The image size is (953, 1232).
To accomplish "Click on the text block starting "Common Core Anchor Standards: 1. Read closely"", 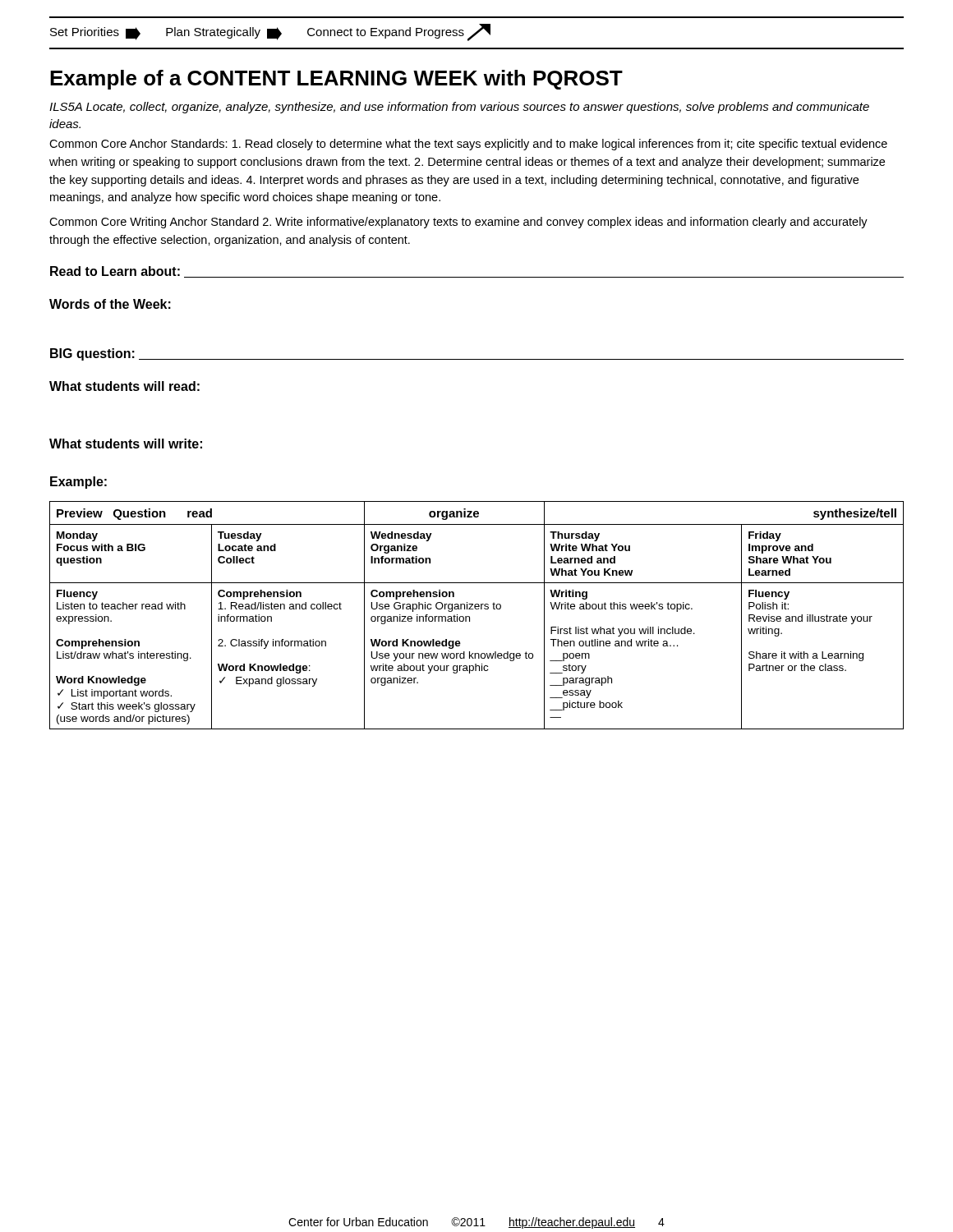I will point(468,171).
